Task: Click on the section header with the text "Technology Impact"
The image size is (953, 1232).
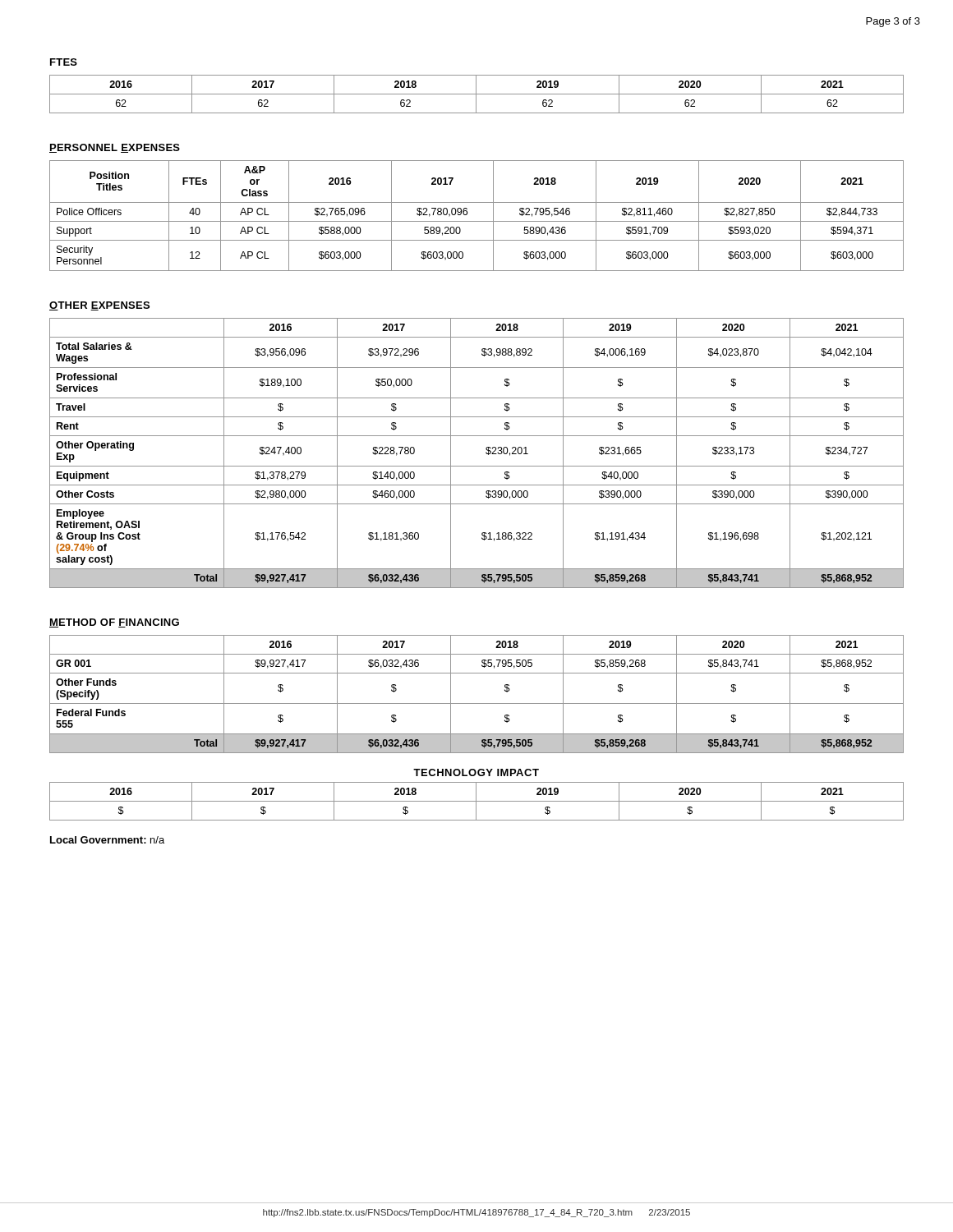Action: tap(476, 772)
